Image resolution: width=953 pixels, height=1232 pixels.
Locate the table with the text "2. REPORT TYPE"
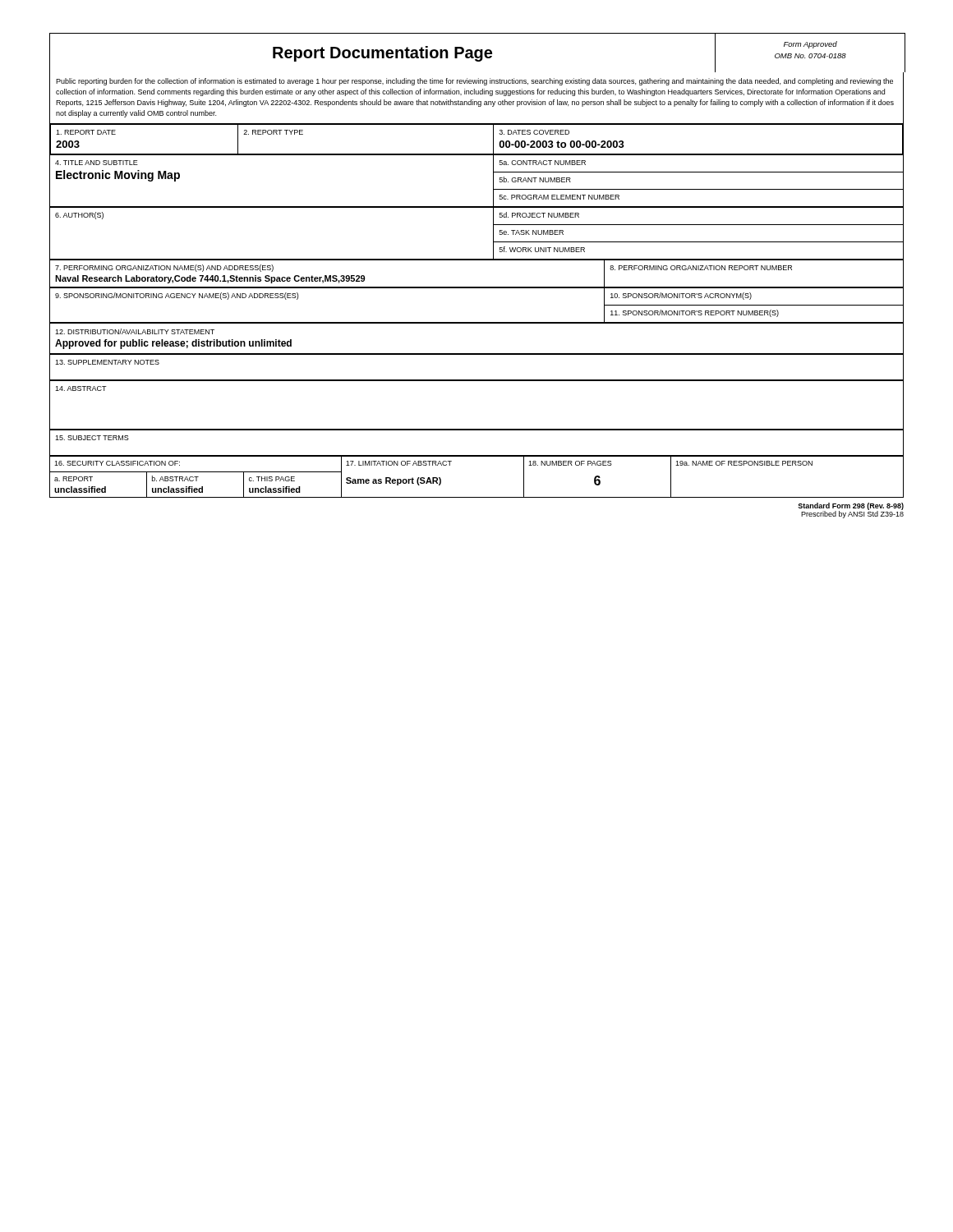point(476,139)
